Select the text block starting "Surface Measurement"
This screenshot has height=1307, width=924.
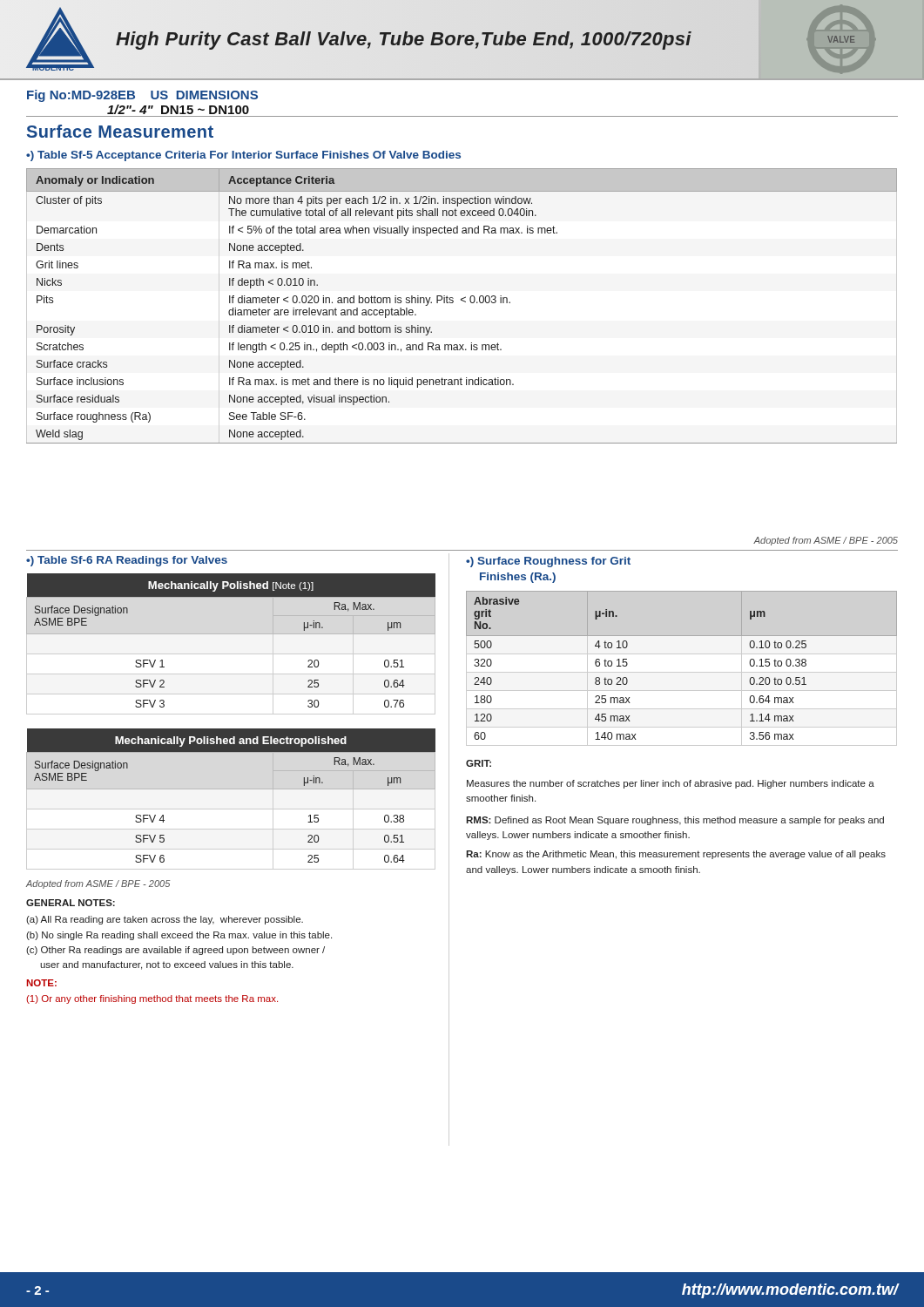coord(120,132)
